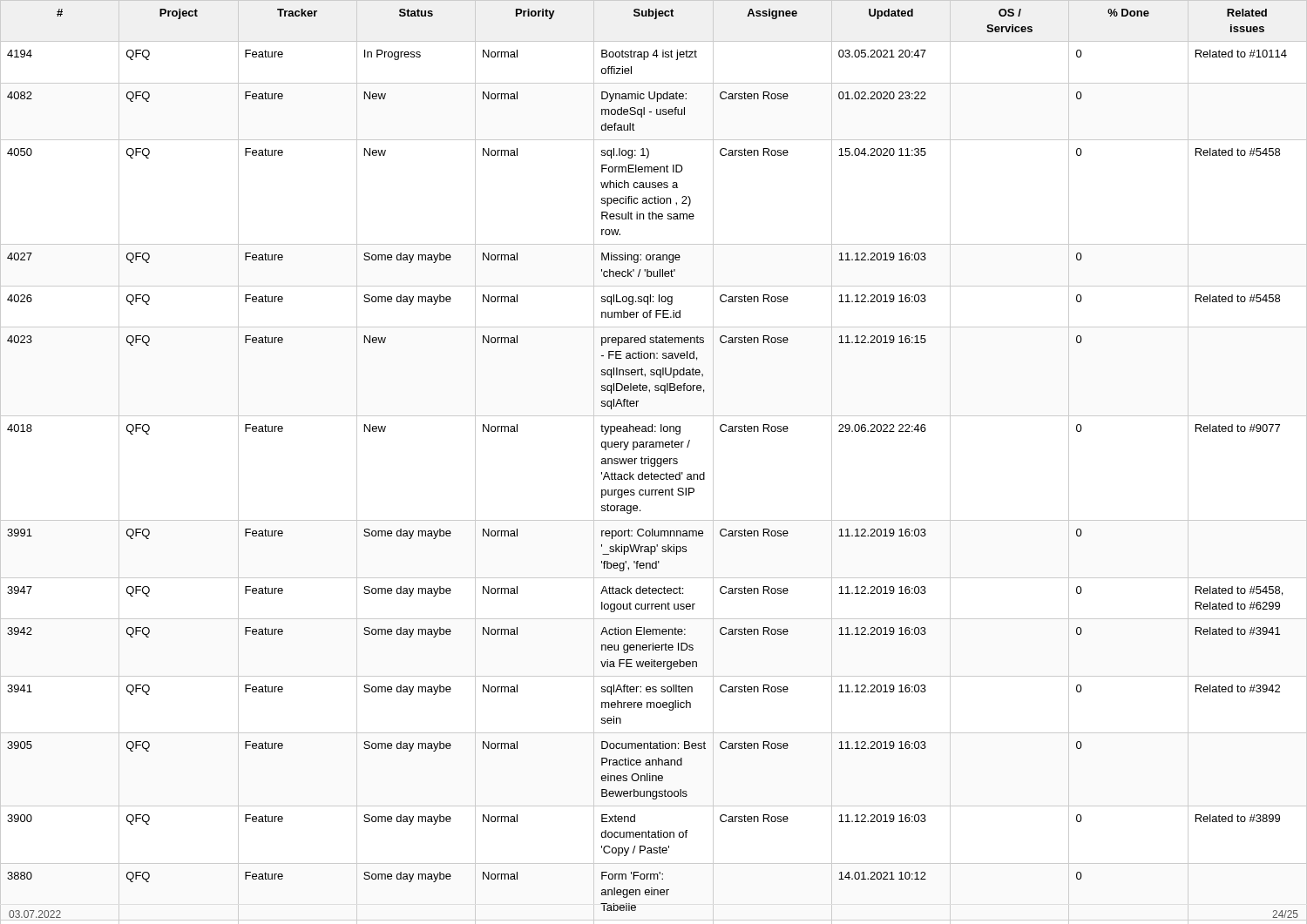This screenshot has height=924, width=1307.
Task: Click the table
Action: coord(654,462)
